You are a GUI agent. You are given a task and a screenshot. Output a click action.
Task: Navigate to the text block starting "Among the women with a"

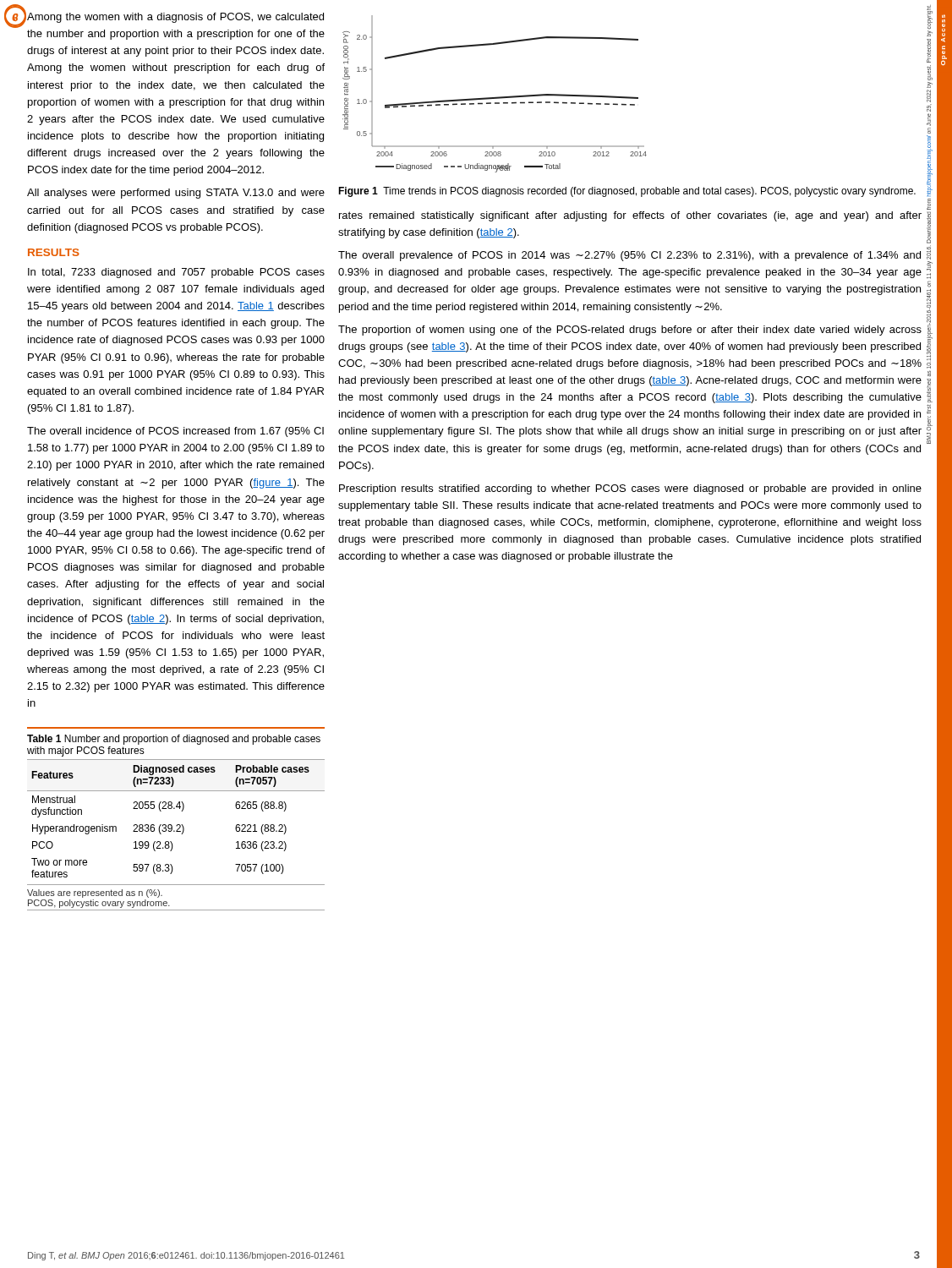[176, 122]
